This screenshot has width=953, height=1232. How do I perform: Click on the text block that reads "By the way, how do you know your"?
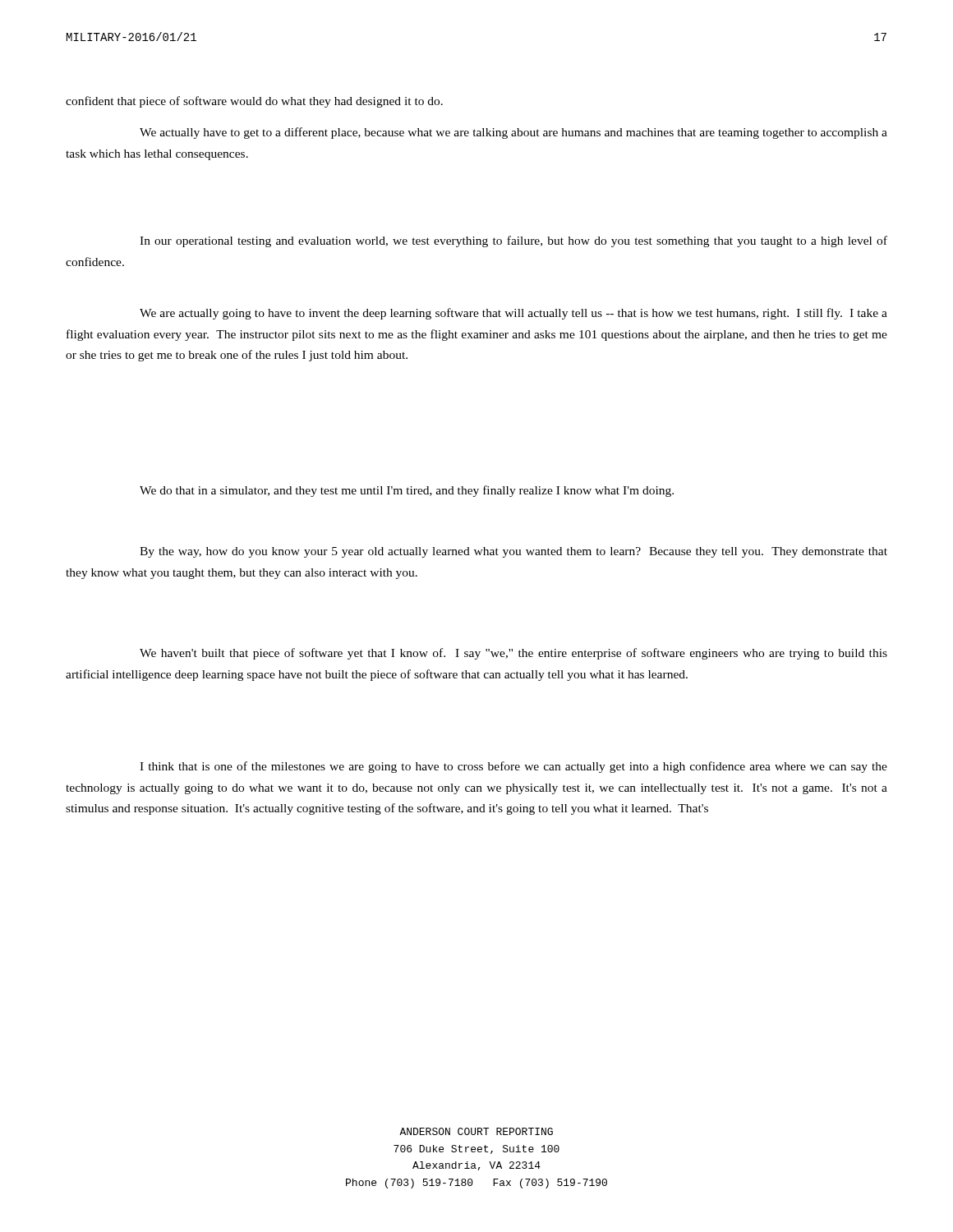click(476, 561)
